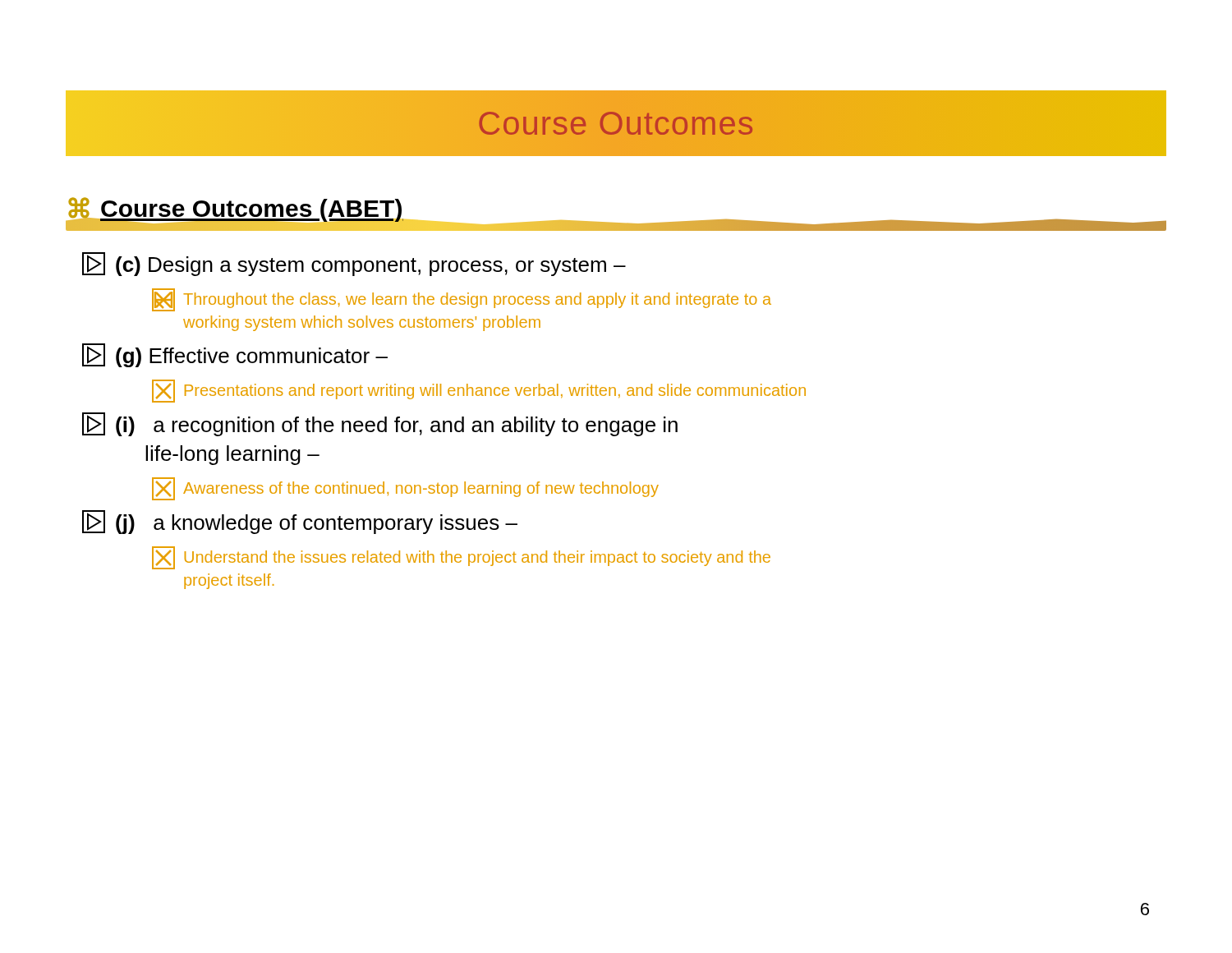
Task: Point to the element starting "Understand the issues related with the project and"
Action: (462, 569)
